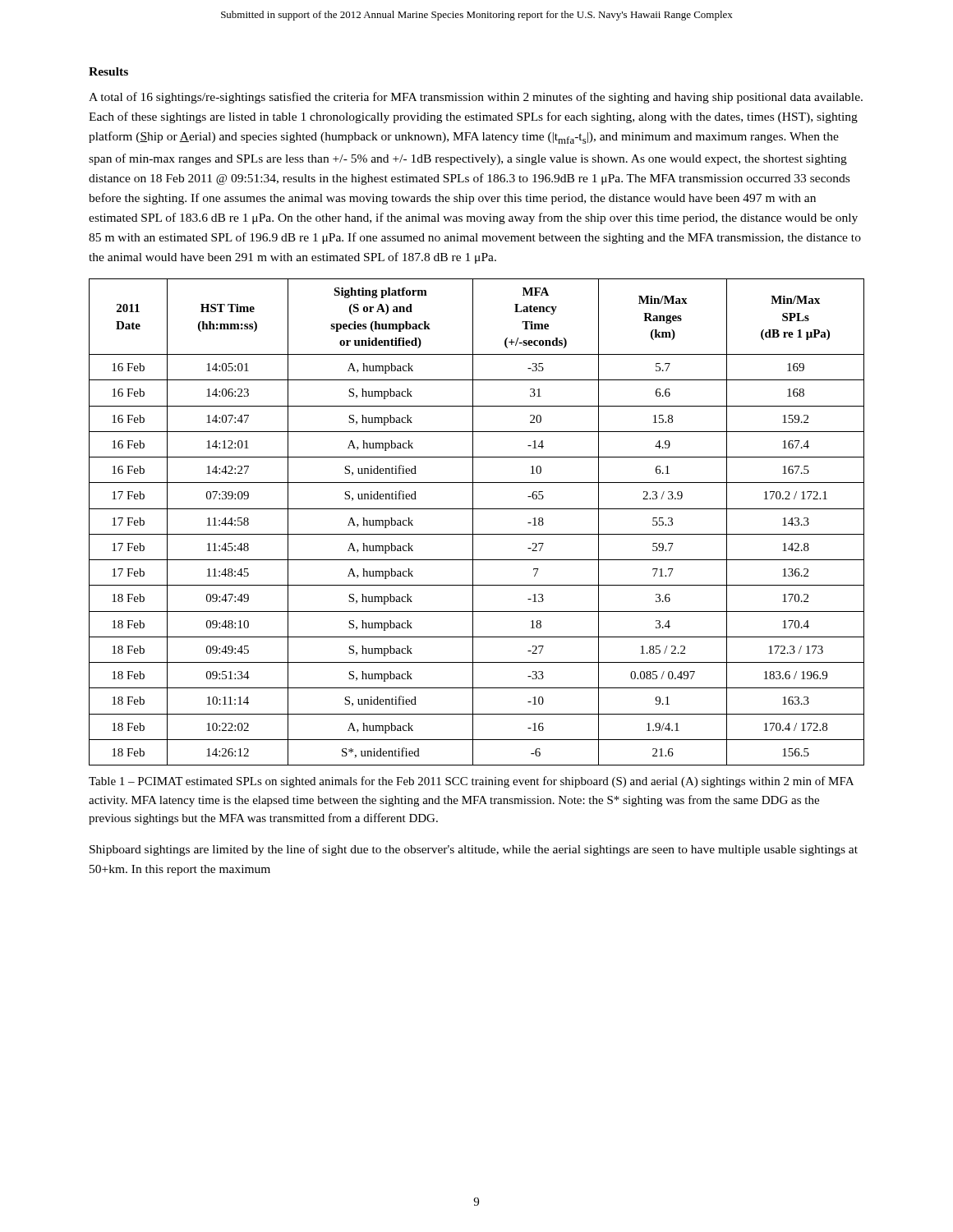Point to the passage starting "Shipboard sightings are limited by"
Viewport: 953px width, 1232px height.
coord(473,859)
